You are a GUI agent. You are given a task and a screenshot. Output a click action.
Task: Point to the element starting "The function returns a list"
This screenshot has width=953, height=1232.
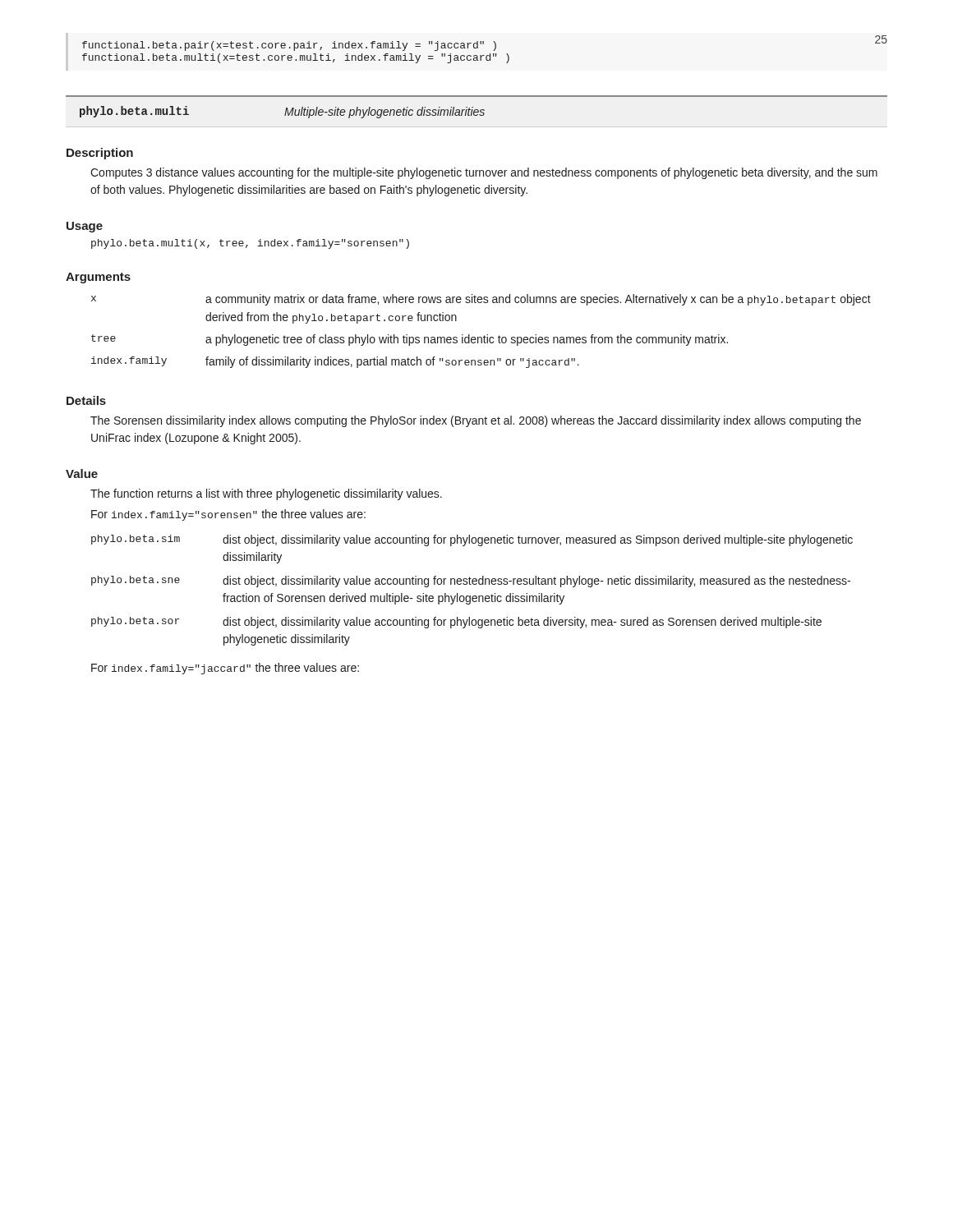[266, 493]
